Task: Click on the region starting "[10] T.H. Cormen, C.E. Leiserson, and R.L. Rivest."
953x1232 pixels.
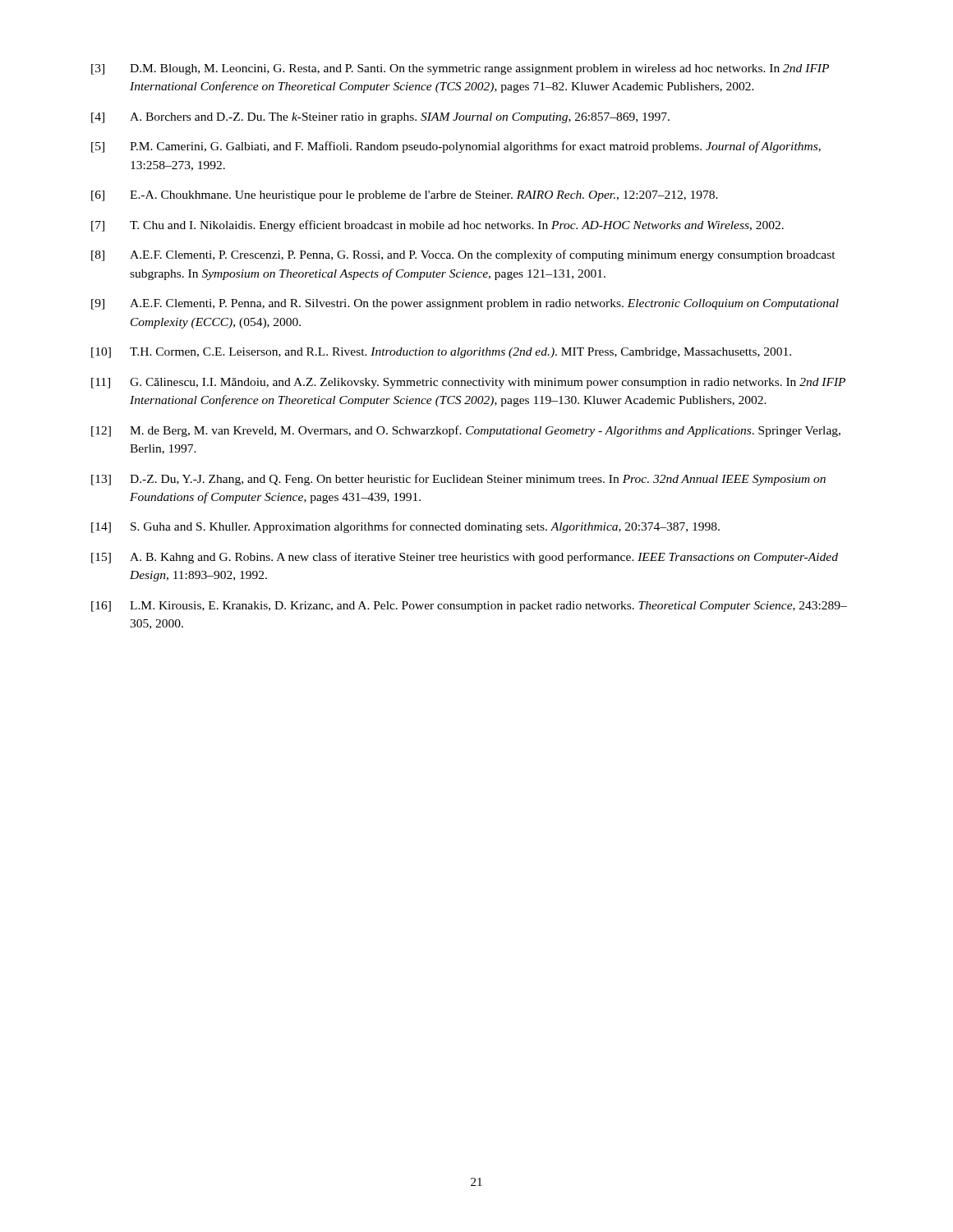Action: click(441, 352)
